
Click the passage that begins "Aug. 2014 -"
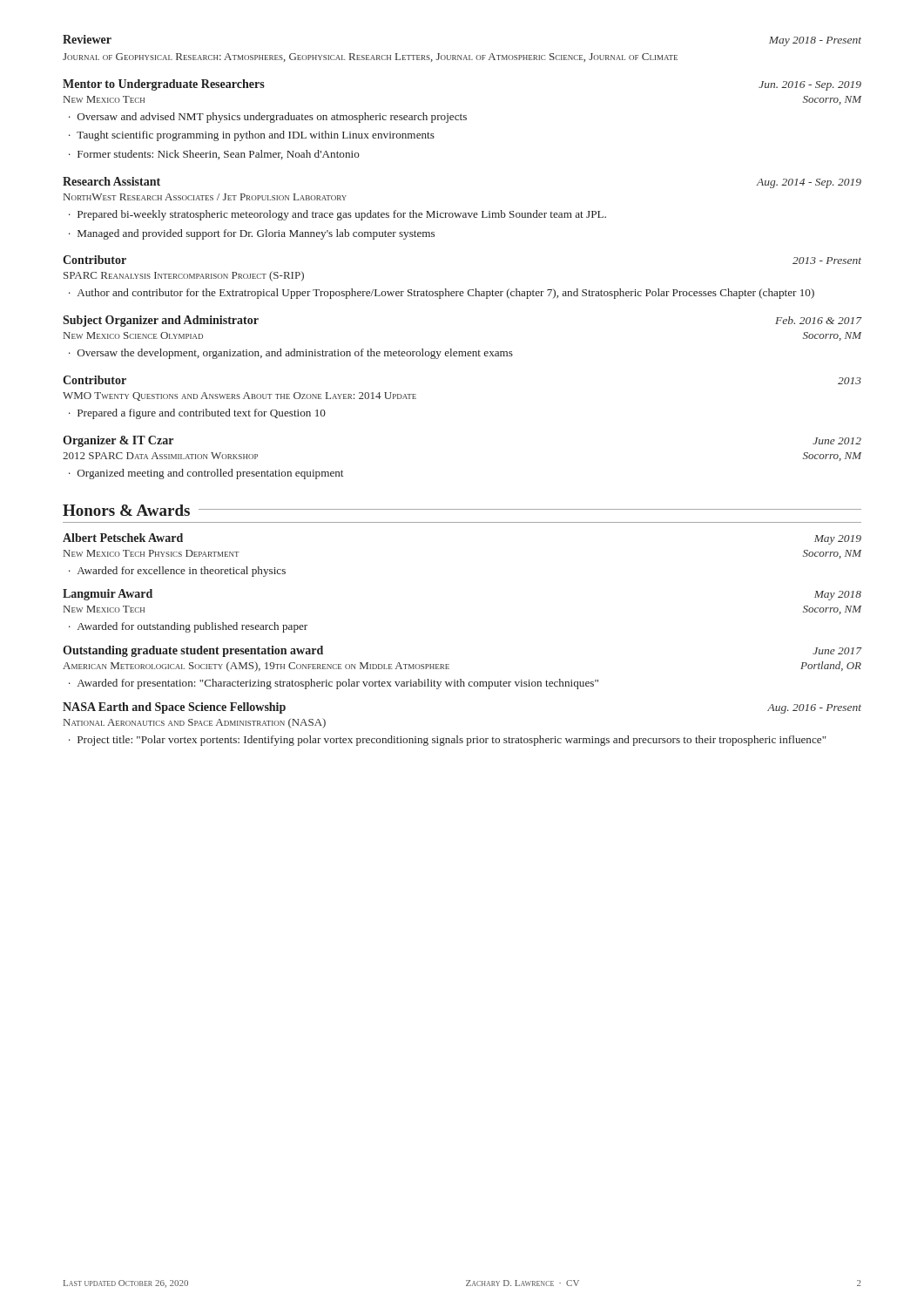click(x=809, y=182)
